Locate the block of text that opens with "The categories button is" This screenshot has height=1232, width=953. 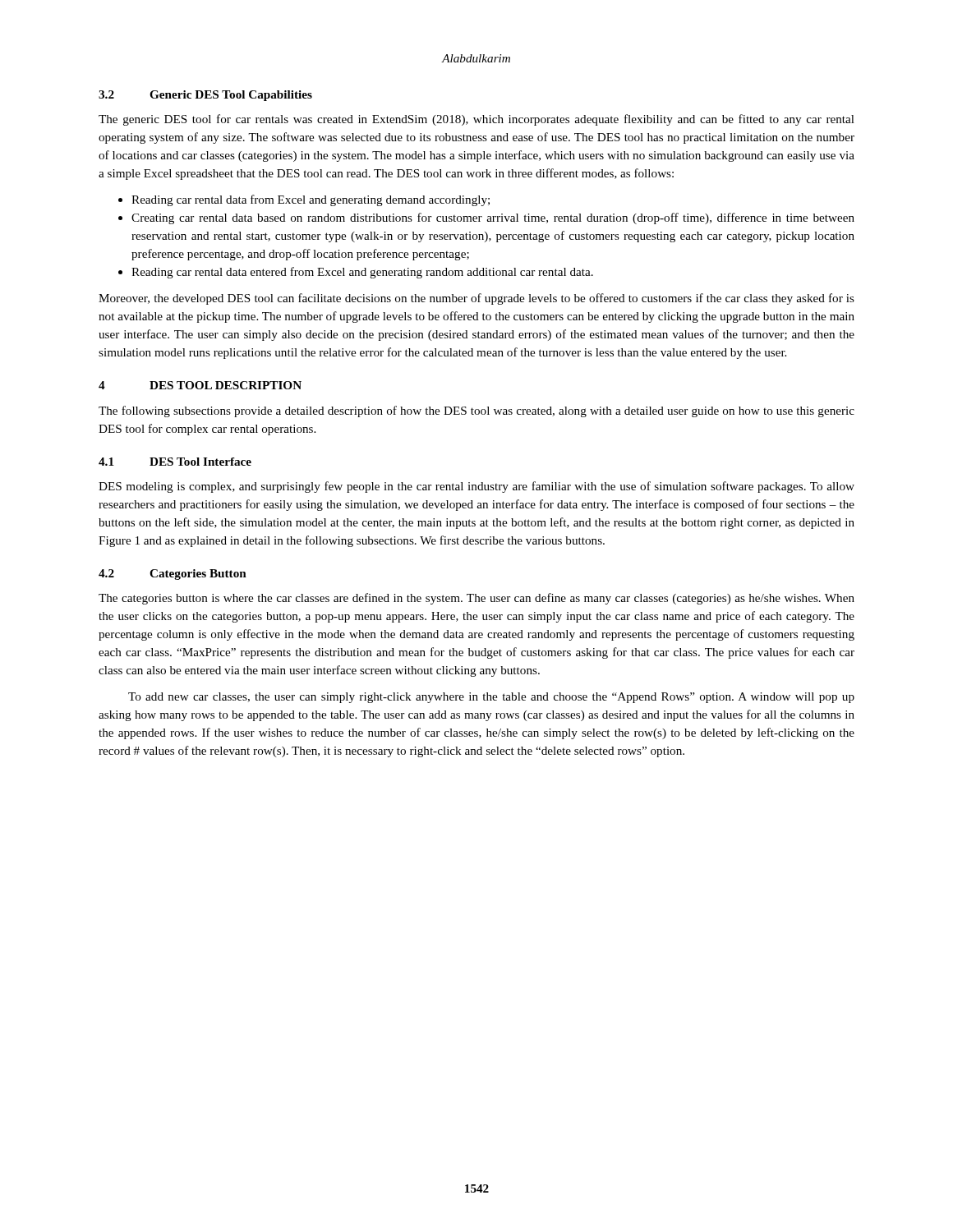(x=476, y=674)
